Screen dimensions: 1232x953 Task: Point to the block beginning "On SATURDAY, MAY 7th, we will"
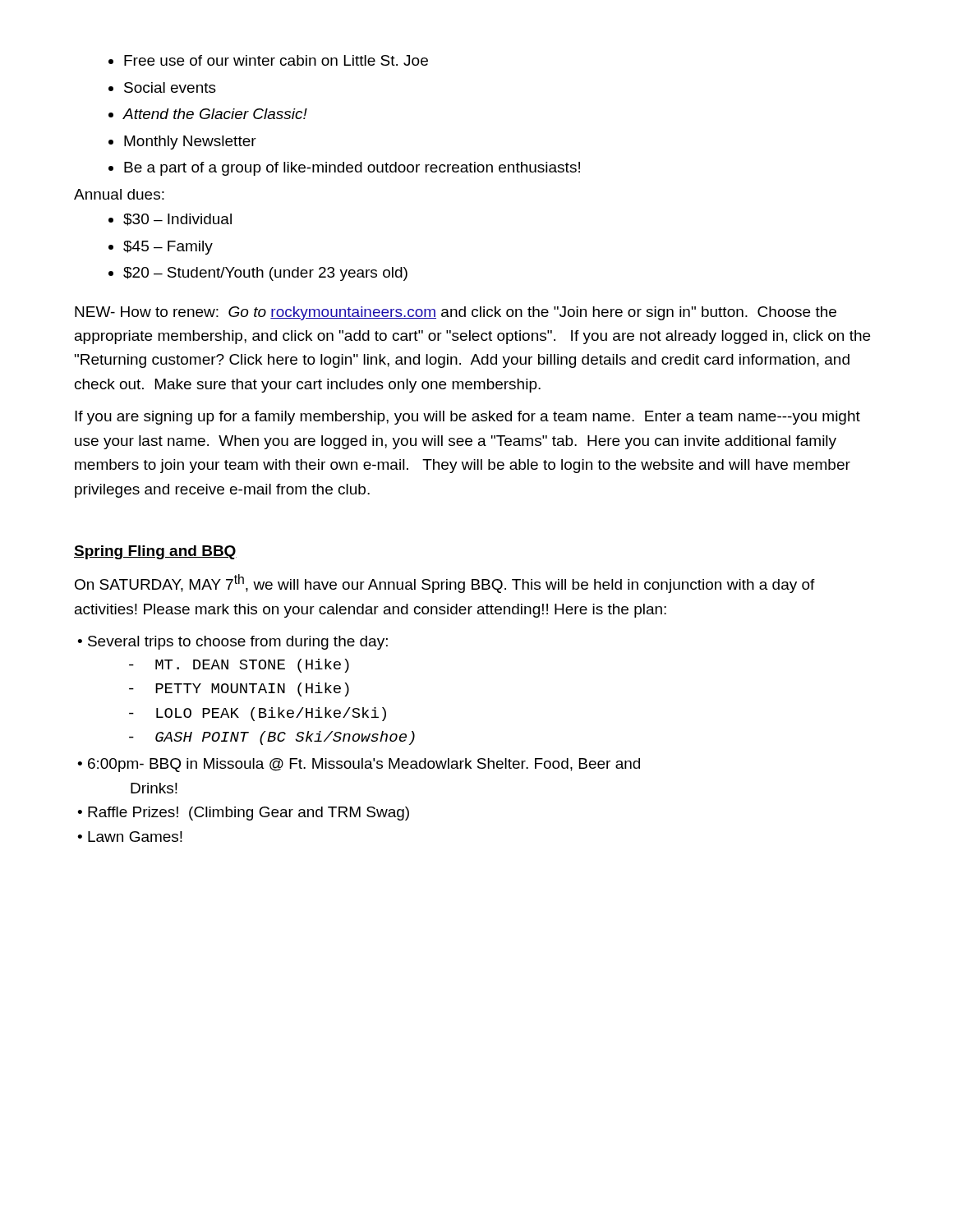click(444, 595)
